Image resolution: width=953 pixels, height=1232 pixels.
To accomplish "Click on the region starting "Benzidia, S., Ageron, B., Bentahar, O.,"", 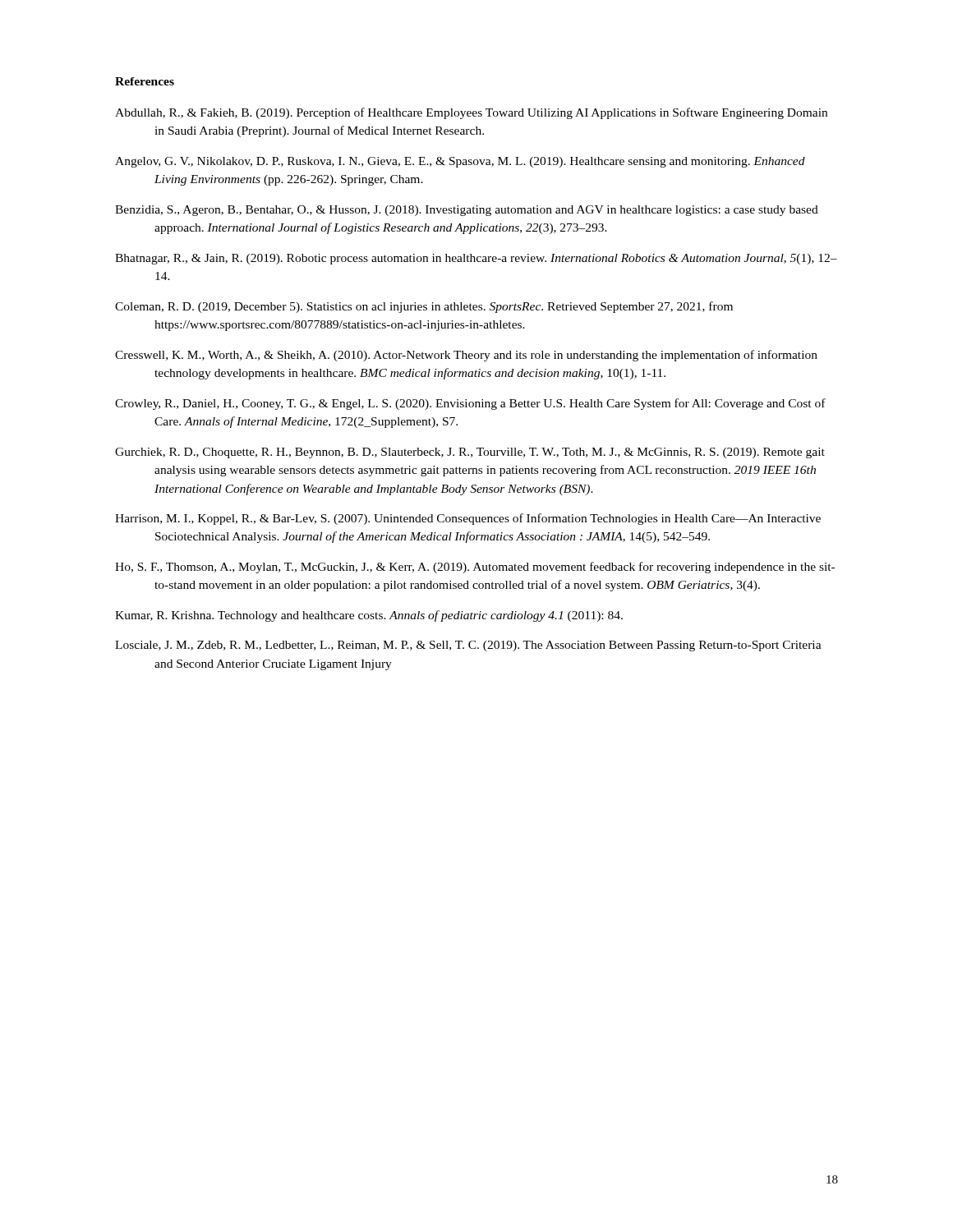I will (x=476, y=219).
